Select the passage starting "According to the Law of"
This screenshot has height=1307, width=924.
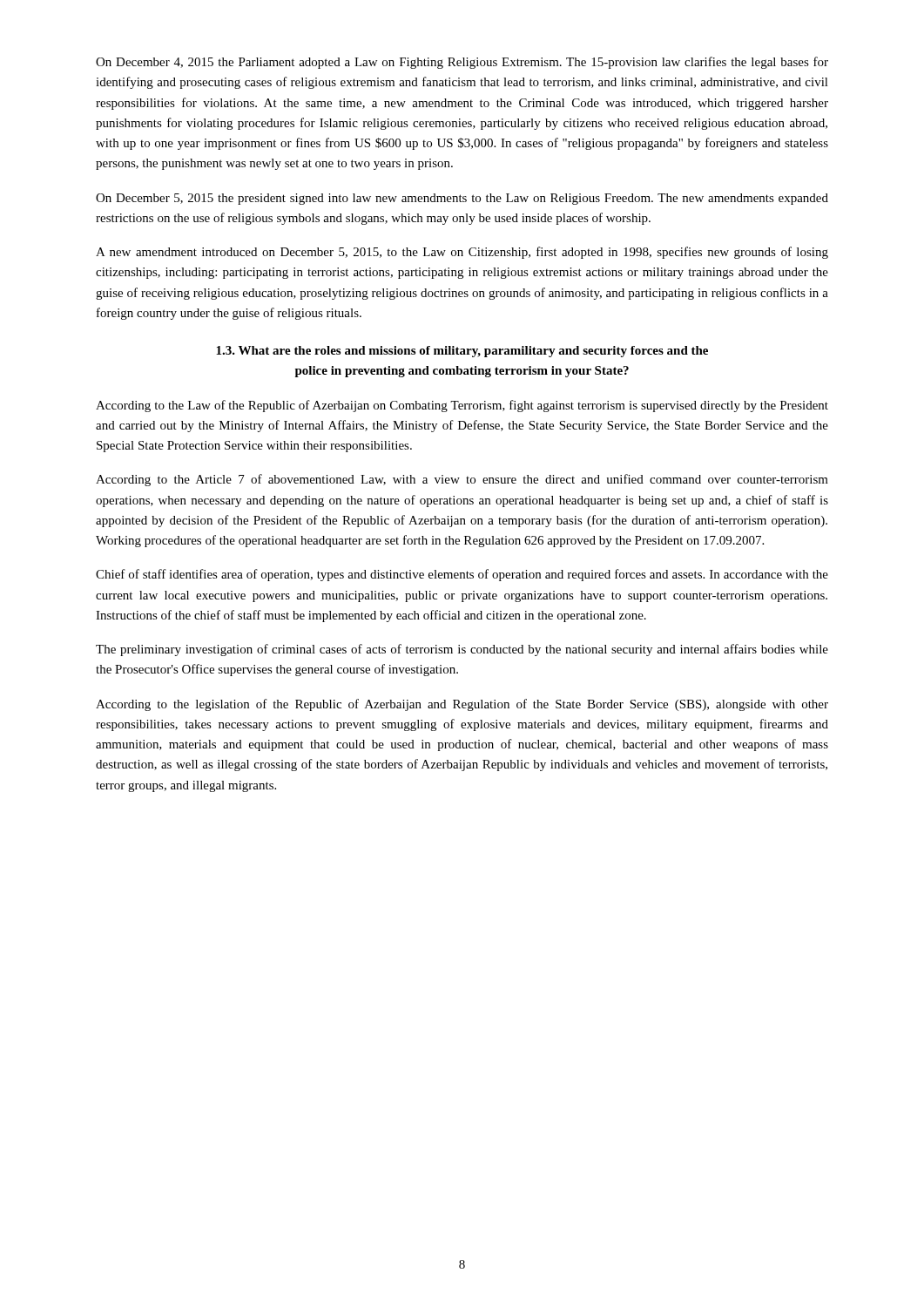click(x=462, y=425)
